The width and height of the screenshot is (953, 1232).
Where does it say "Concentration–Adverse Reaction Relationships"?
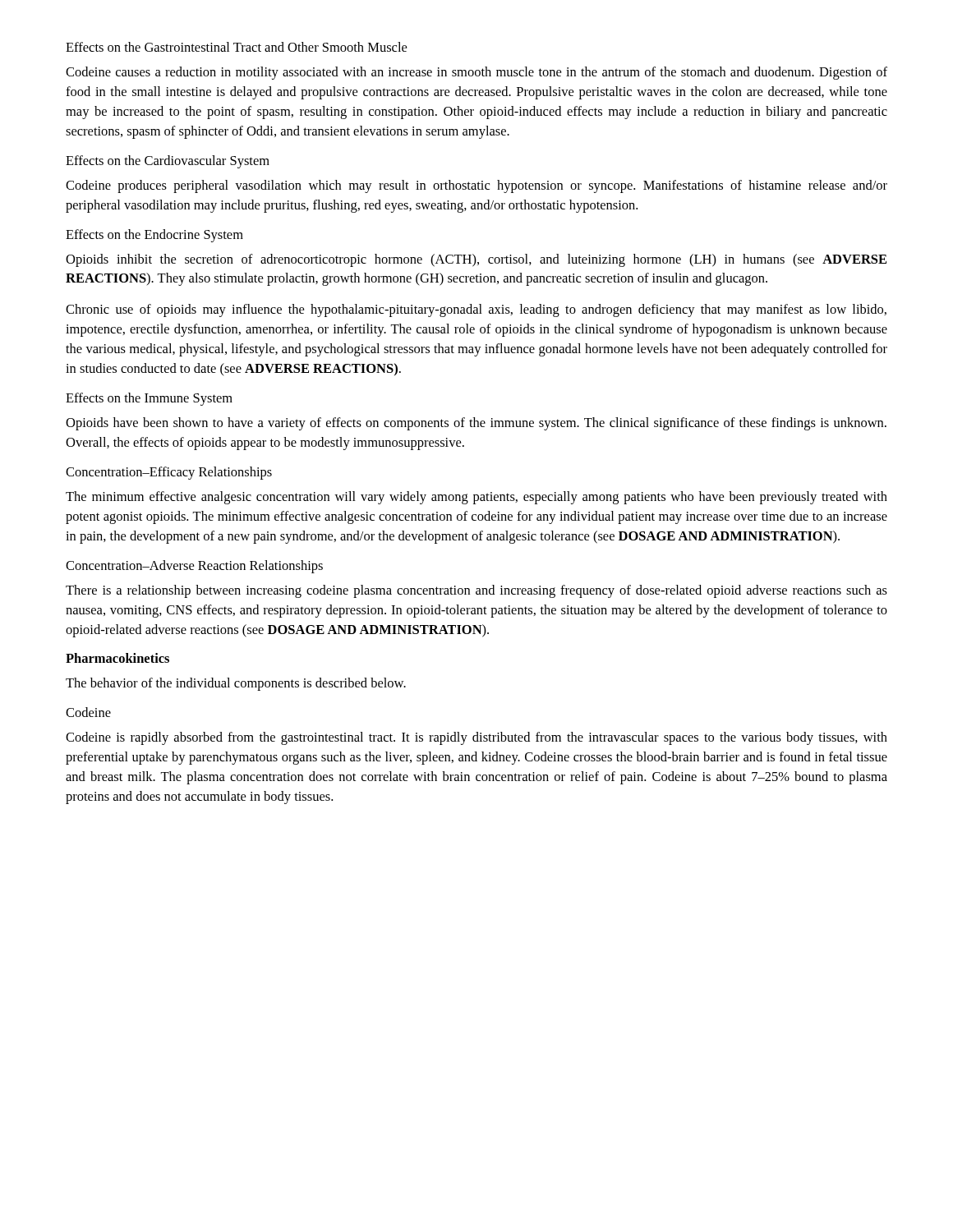195,565
